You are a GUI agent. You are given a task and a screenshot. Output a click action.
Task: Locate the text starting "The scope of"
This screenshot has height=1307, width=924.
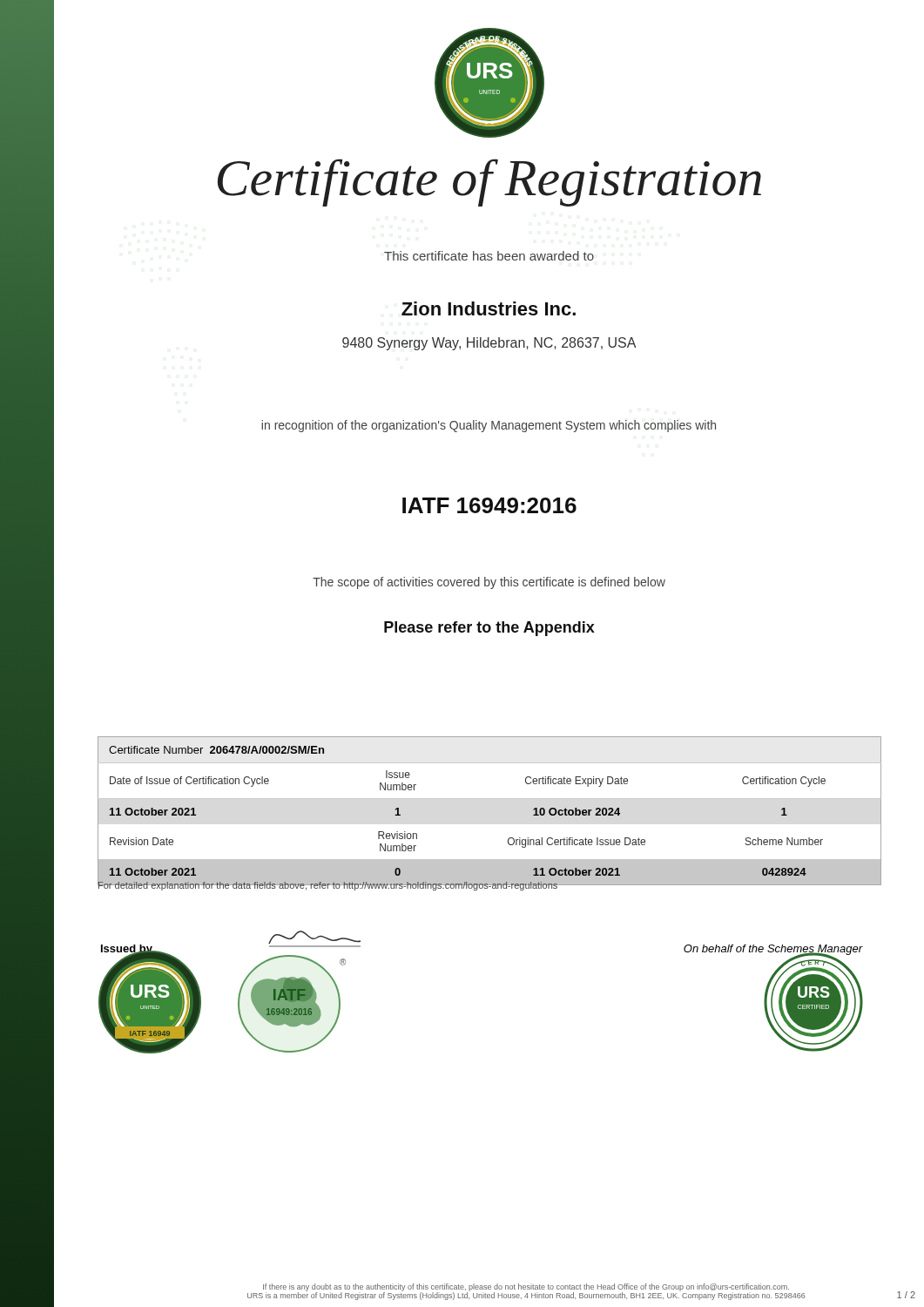[x=489, y=582]
